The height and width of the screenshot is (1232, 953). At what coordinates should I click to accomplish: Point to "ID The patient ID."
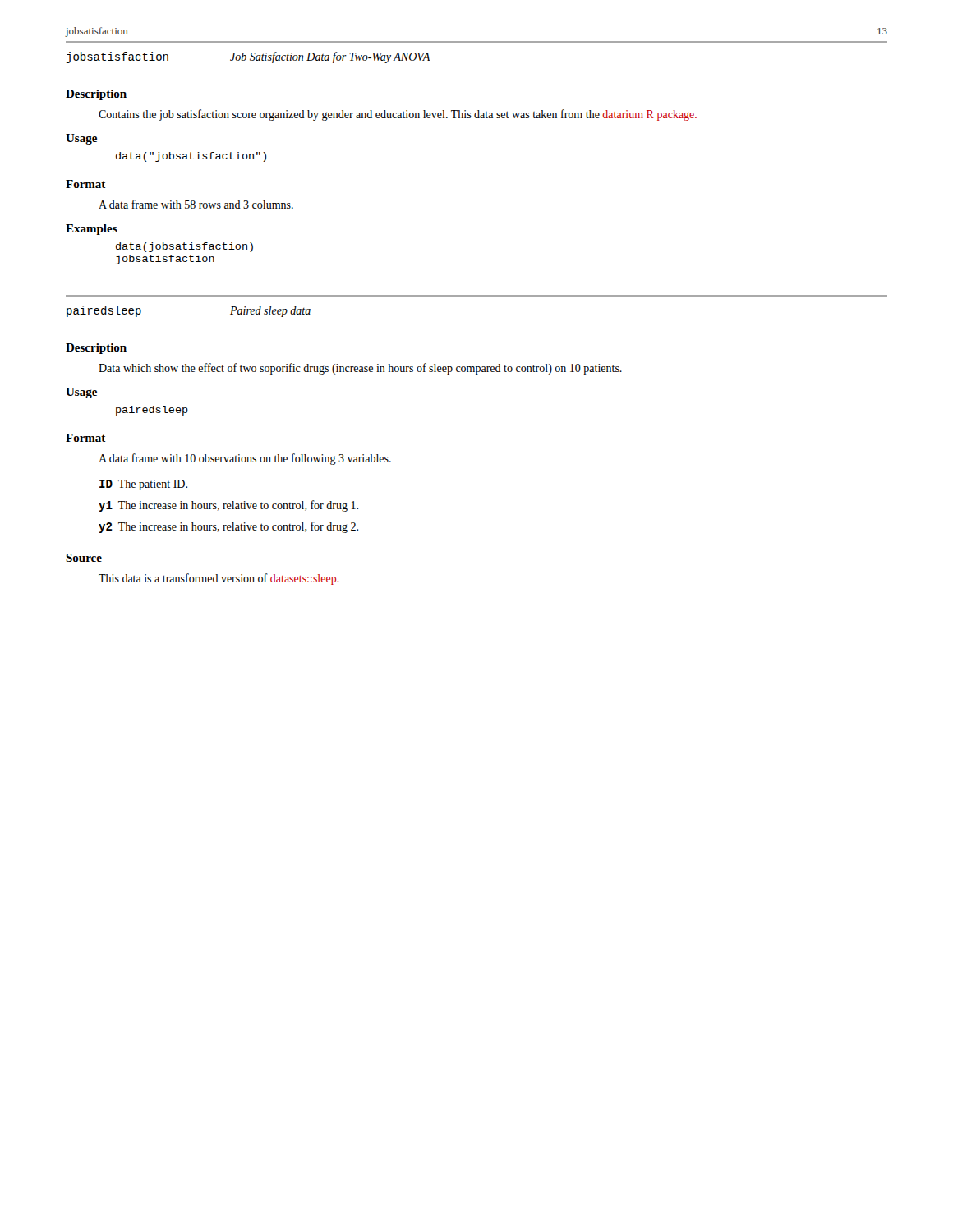point(143,485)
